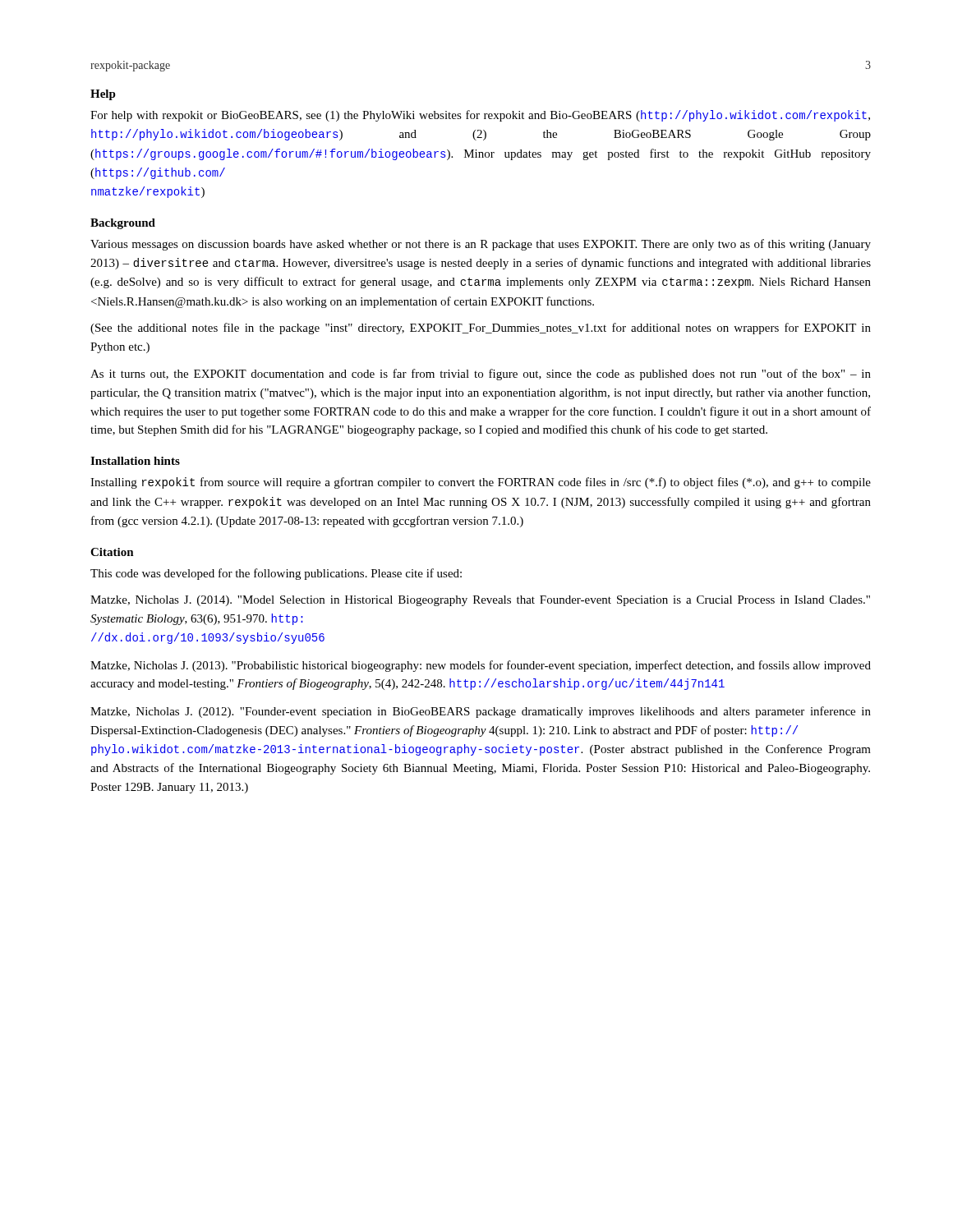The image size is (953, 1232).
Task: Select the region starting "Installing rexpokit from source will require a gfortran"
Action: (481, 501)
